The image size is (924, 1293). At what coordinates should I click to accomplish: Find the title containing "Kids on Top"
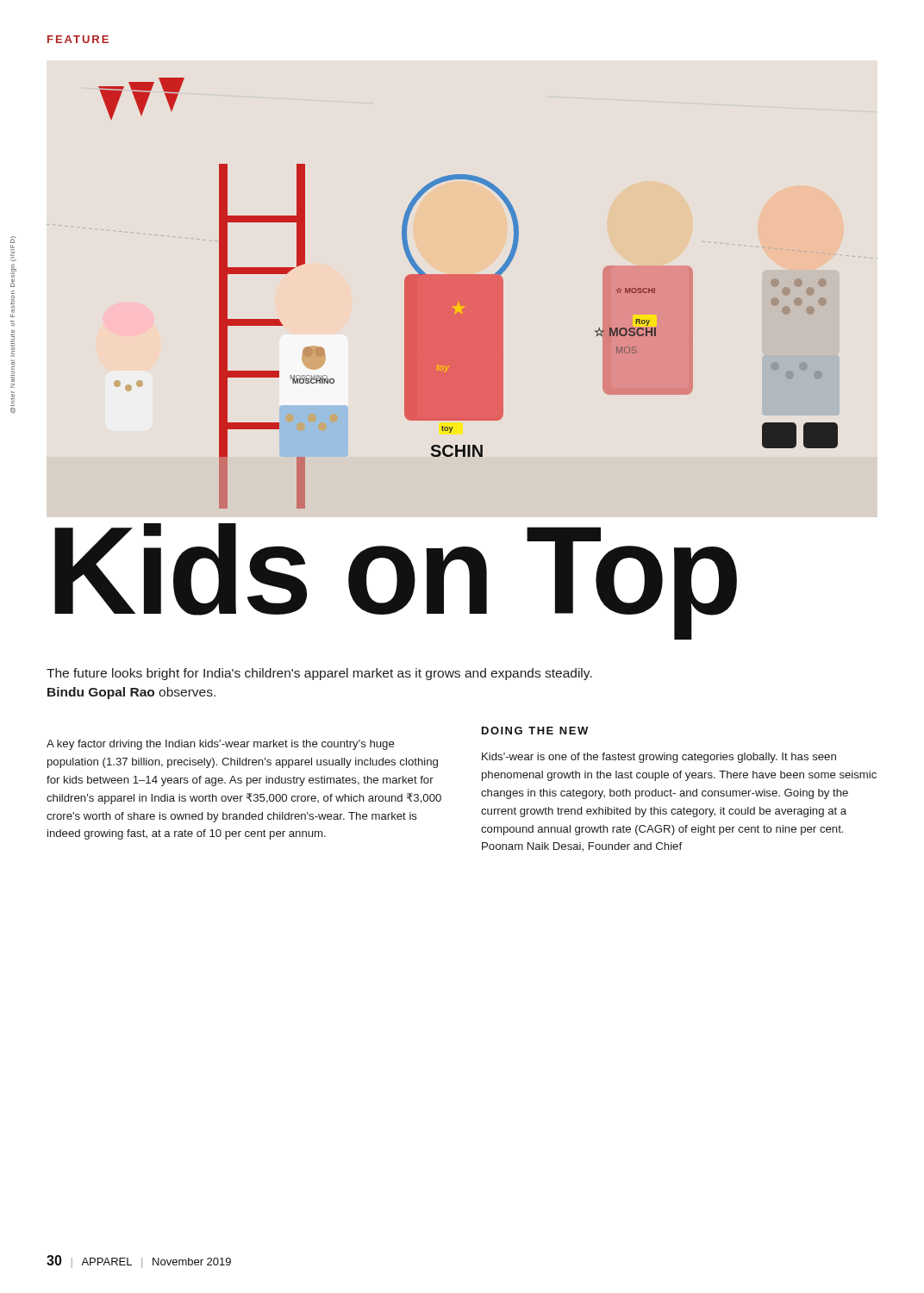pos(393,571)
